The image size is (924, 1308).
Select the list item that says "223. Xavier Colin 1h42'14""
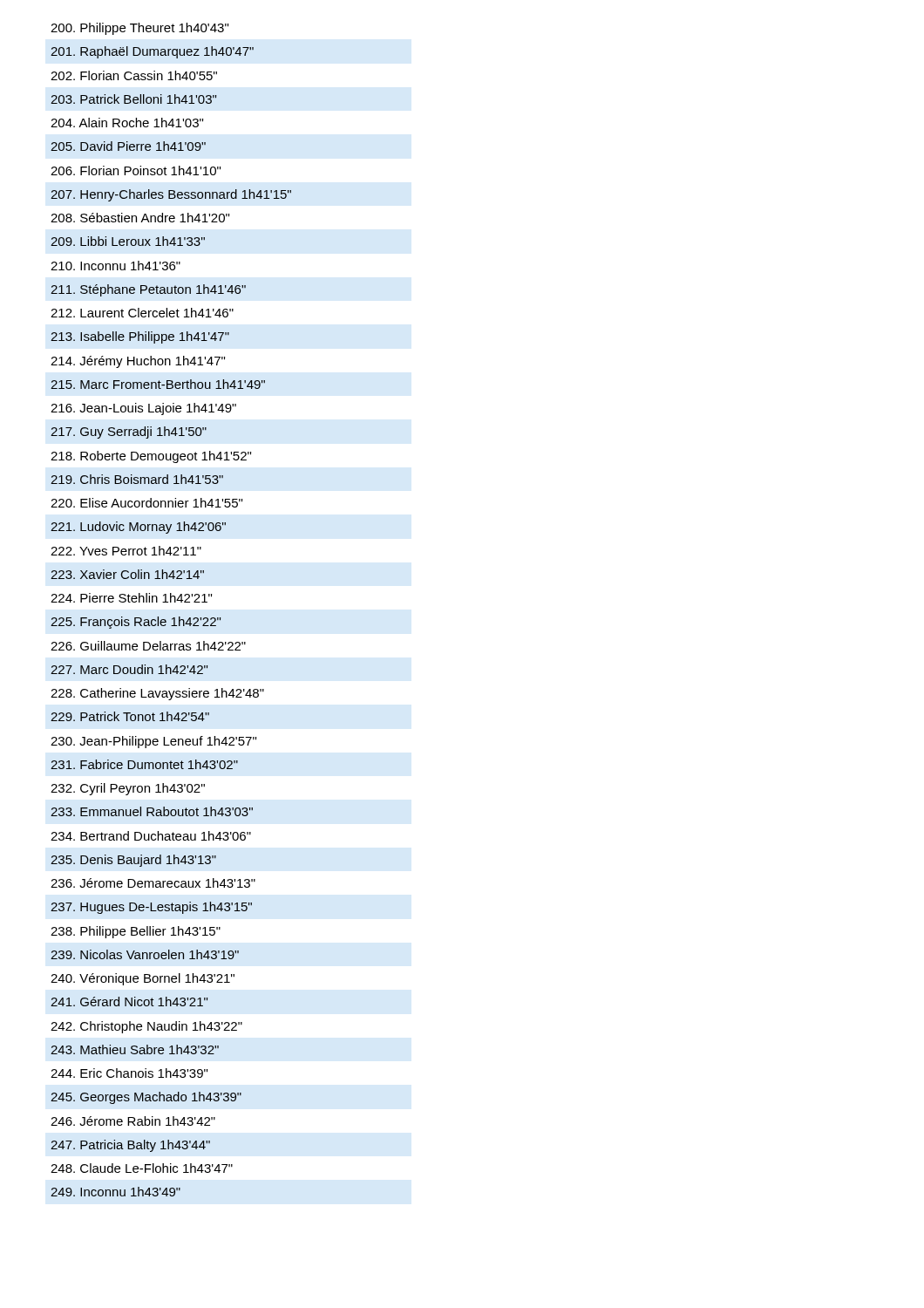[128, 574]
